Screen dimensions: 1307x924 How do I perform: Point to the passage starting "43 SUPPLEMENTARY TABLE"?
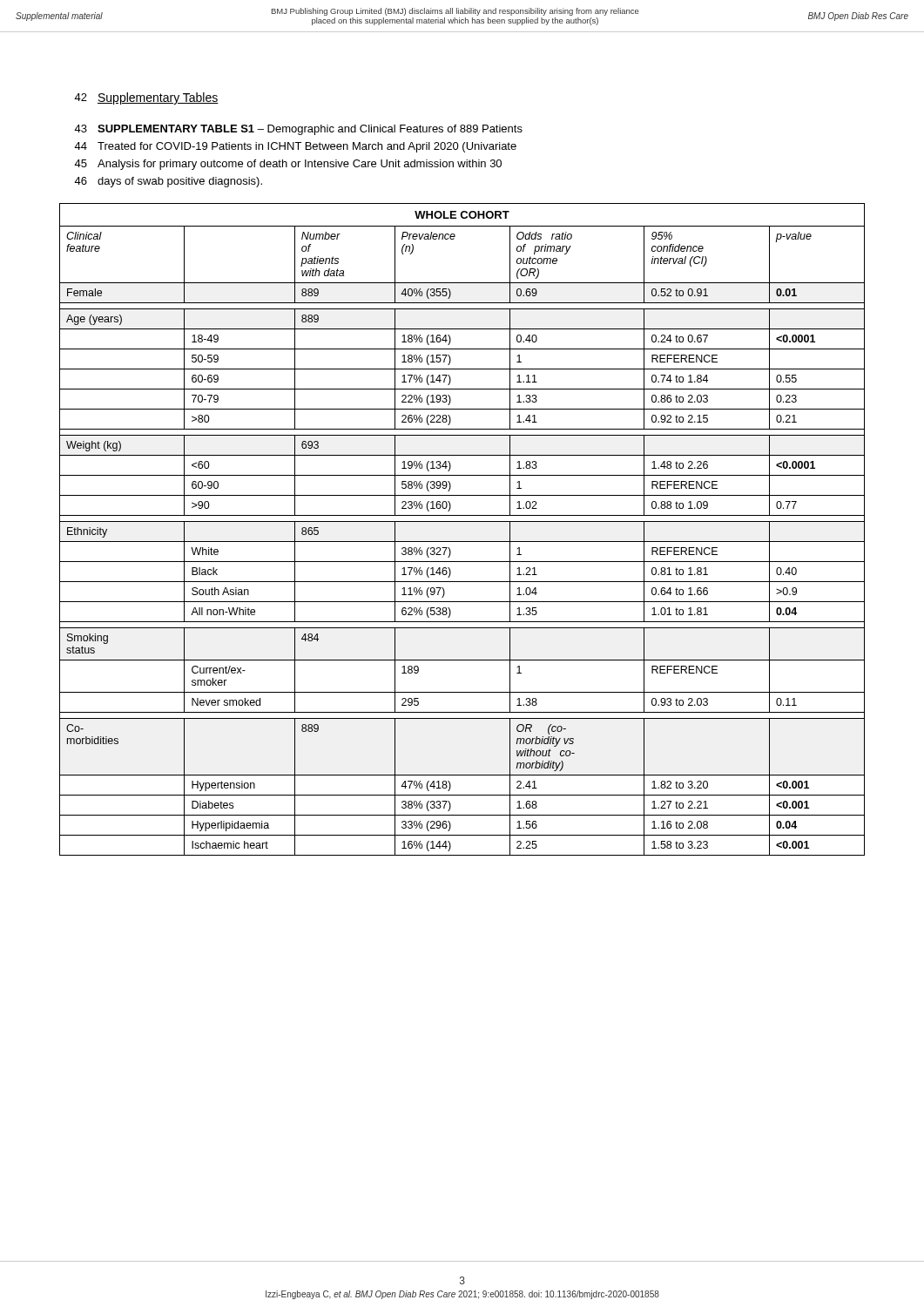click(x=462, y=155)
